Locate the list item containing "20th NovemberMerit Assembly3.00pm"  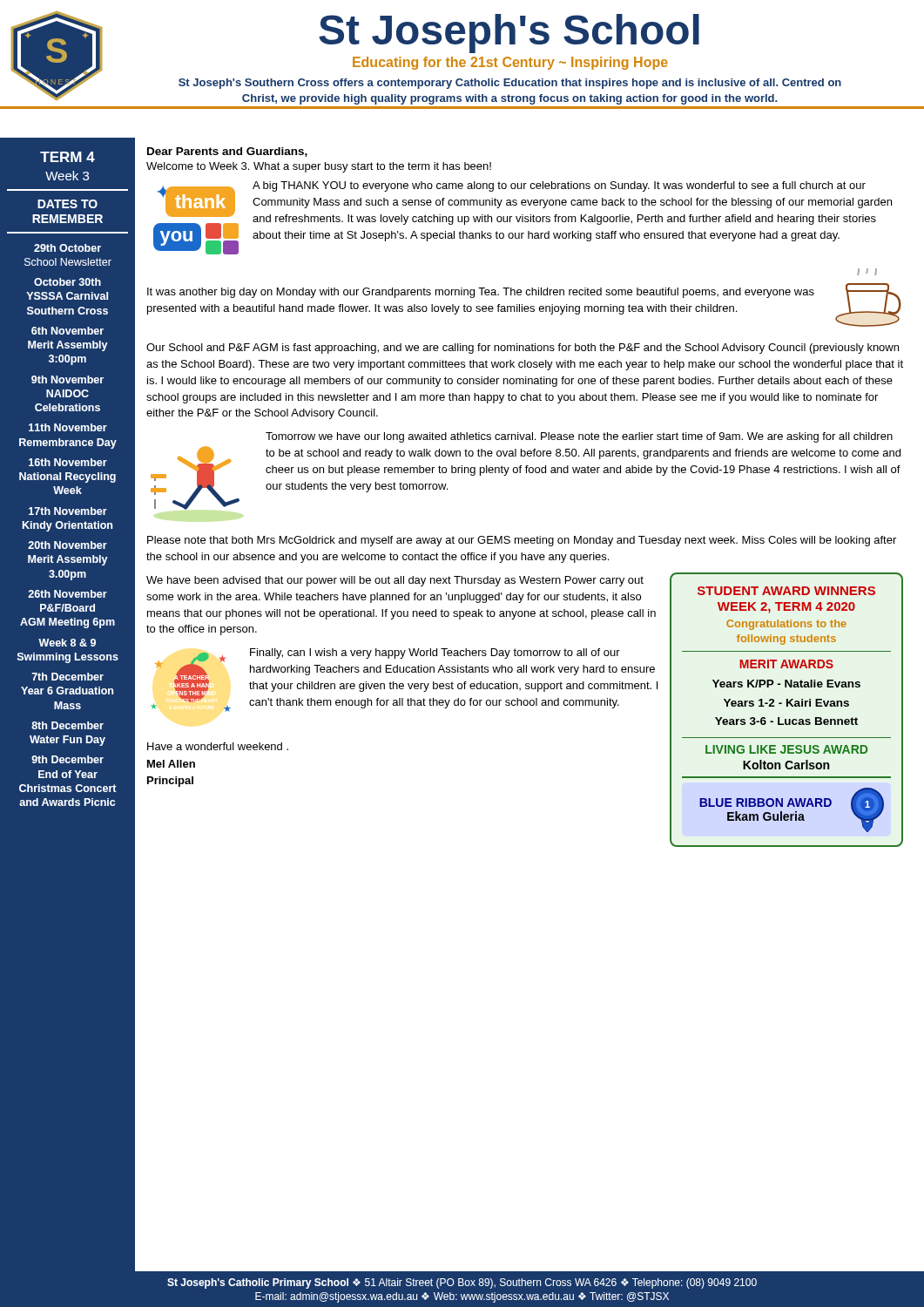(67, 560)
